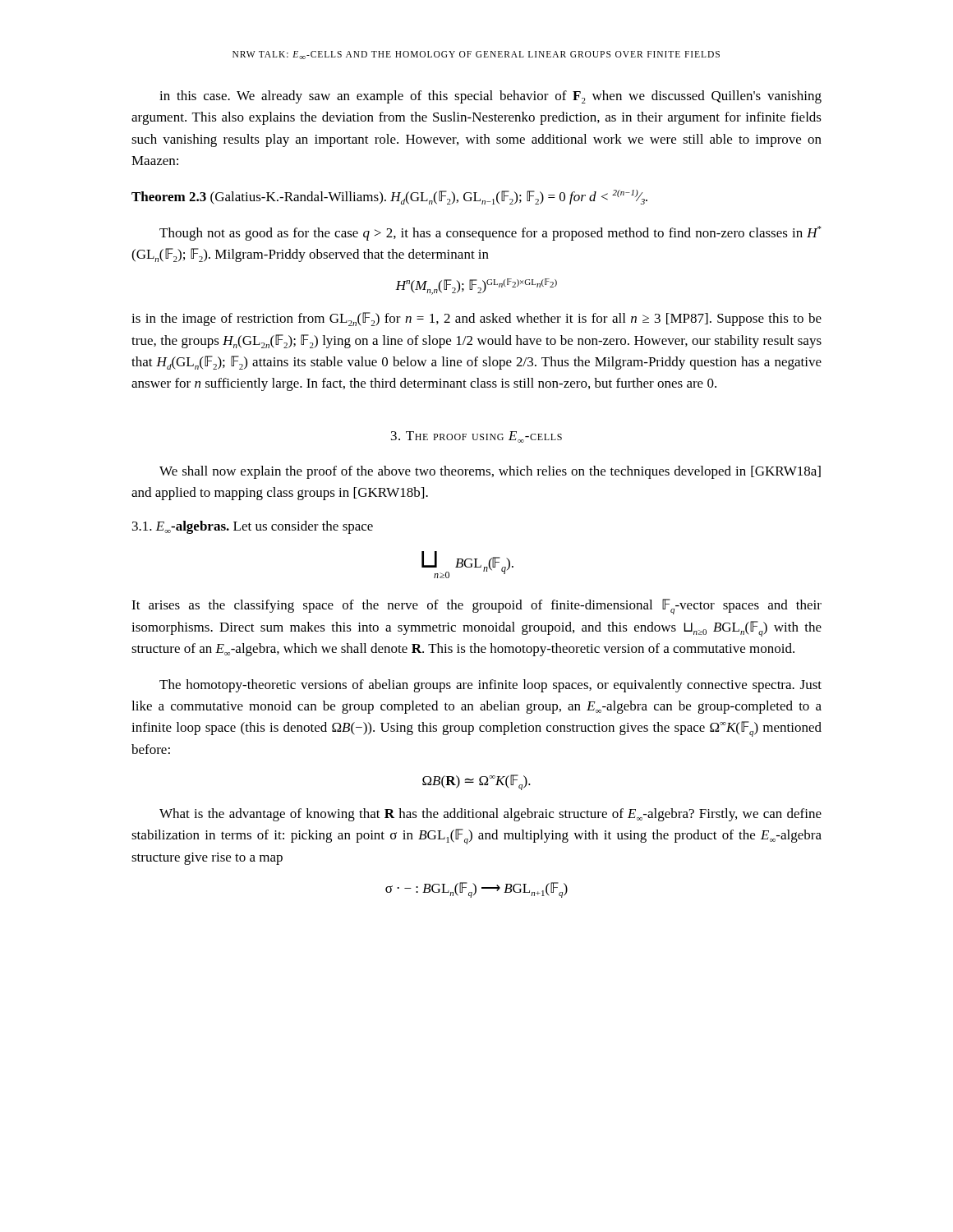The width and height of the screenshot is (953, 1232).
Task: Point to the block beginning "The homotopy-theoretic versions of abelian groups are"
Action: pos(476,717)
